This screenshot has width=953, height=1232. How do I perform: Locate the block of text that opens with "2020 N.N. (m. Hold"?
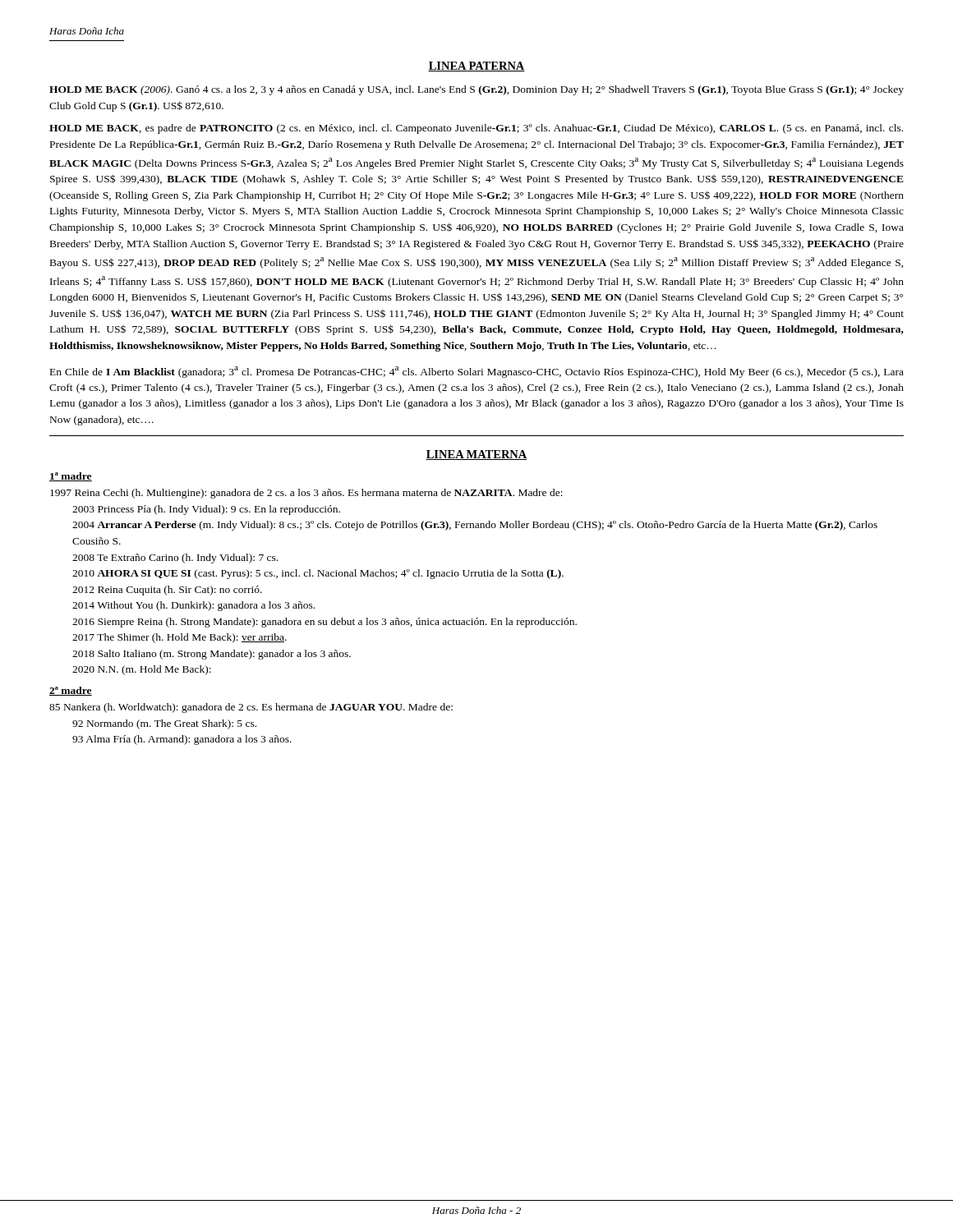[x=142, y=669]
